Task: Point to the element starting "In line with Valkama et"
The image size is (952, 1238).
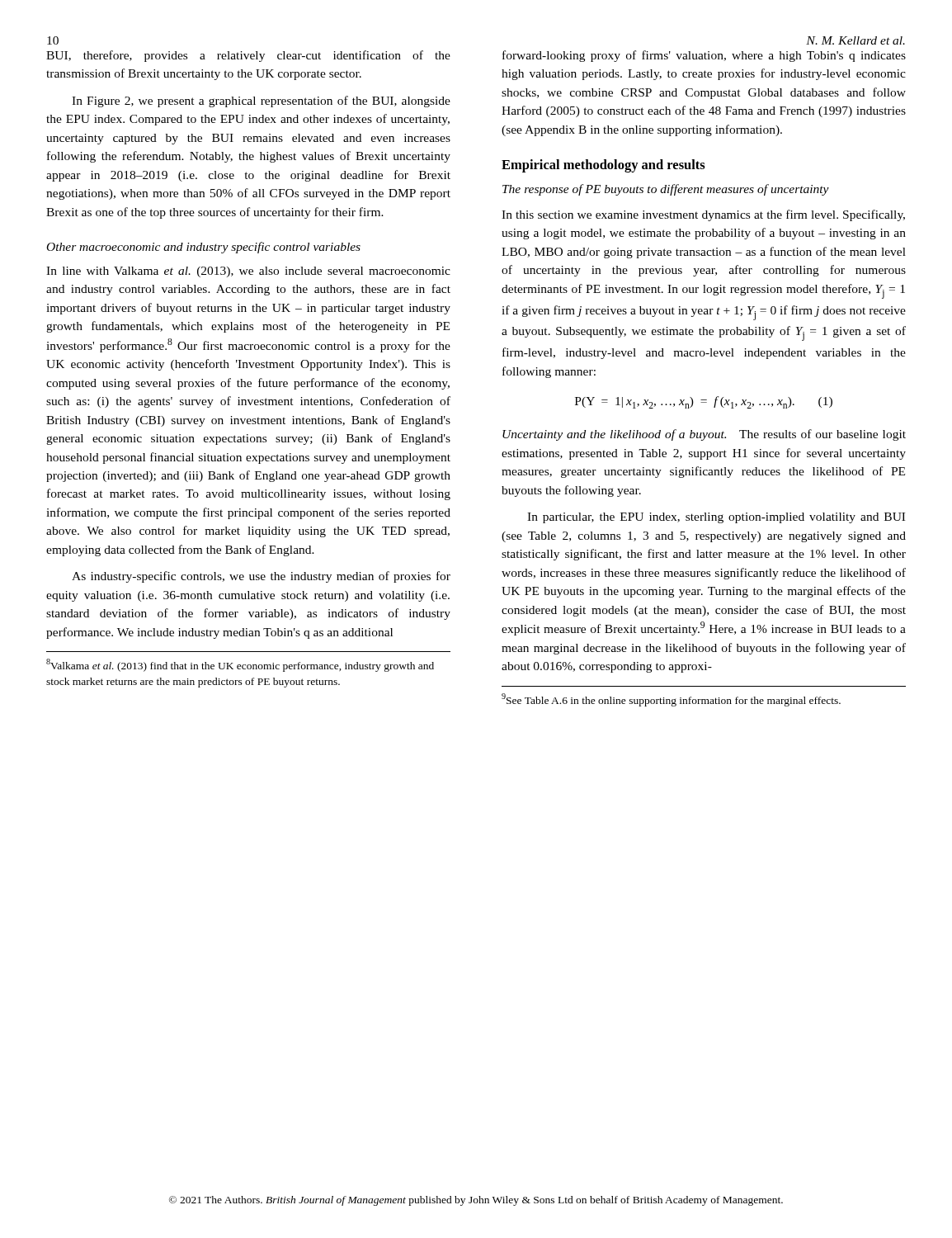Action: pos(248,410)
